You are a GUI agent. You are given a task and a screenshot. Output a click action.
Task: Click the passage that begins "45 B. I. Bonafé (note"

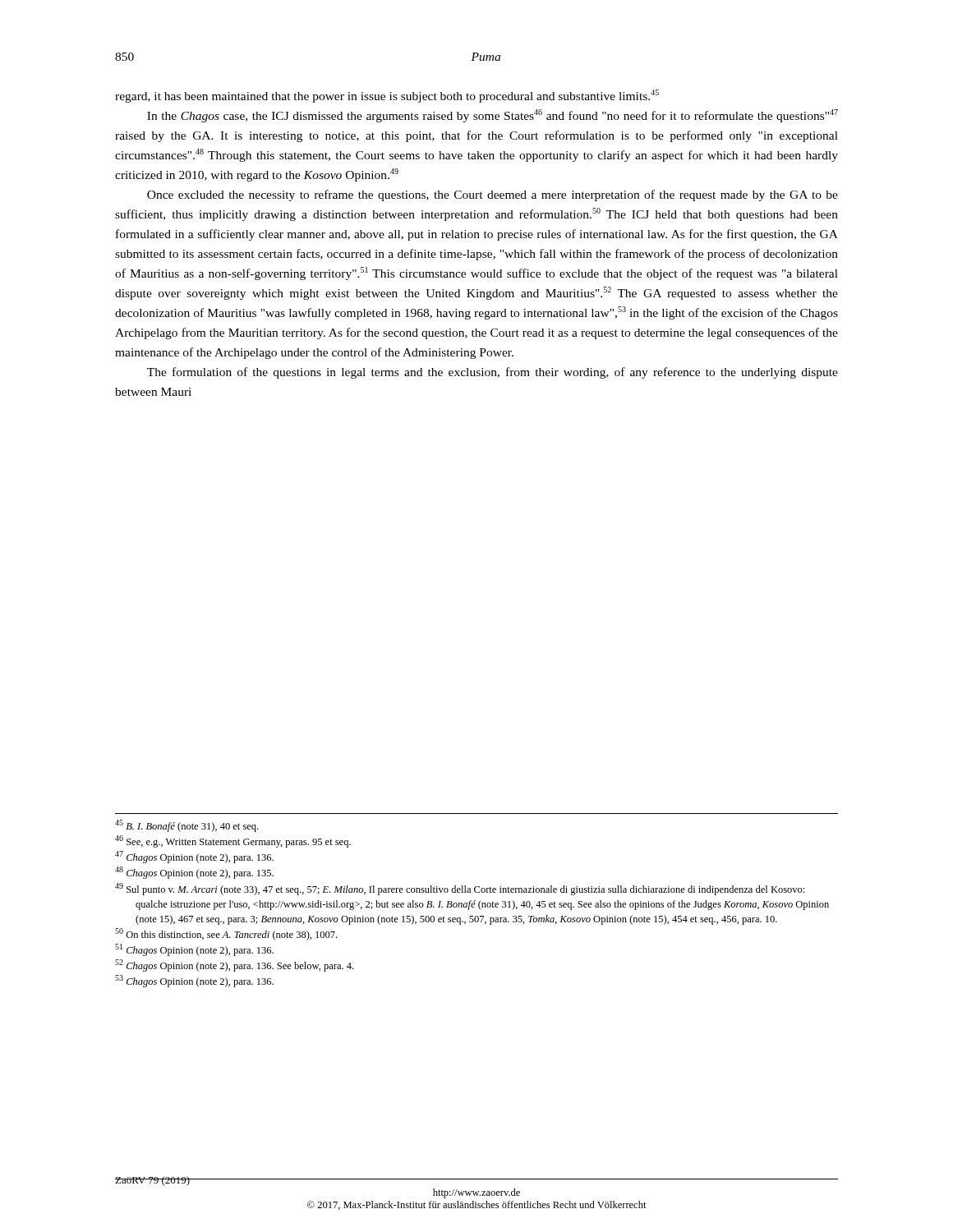click(x=476, y=904)
